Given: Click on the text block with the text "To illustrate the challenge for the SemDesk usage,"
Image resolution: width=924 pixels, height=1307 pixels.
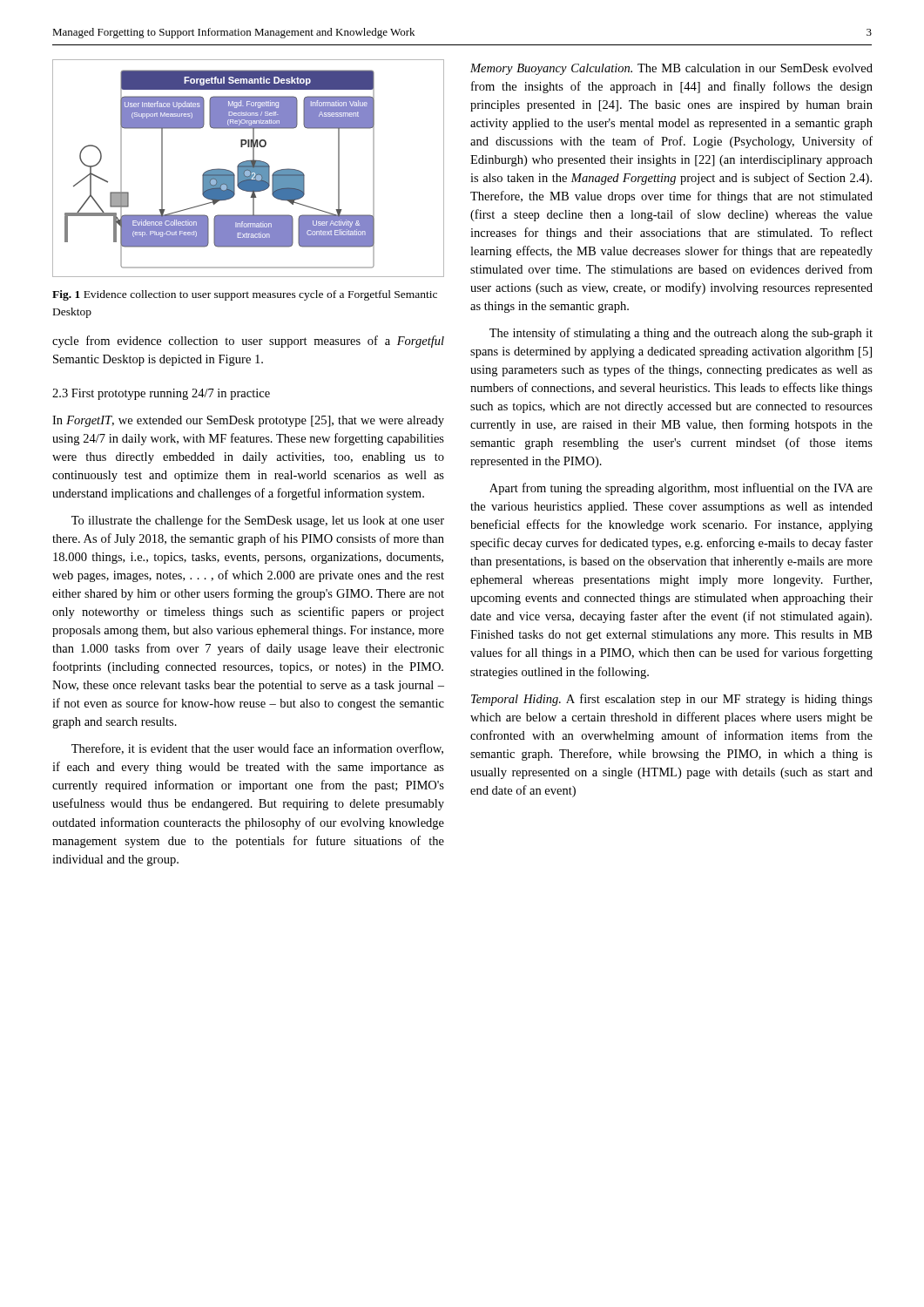Looking at the screenshot, I should (x=248, y=622).
